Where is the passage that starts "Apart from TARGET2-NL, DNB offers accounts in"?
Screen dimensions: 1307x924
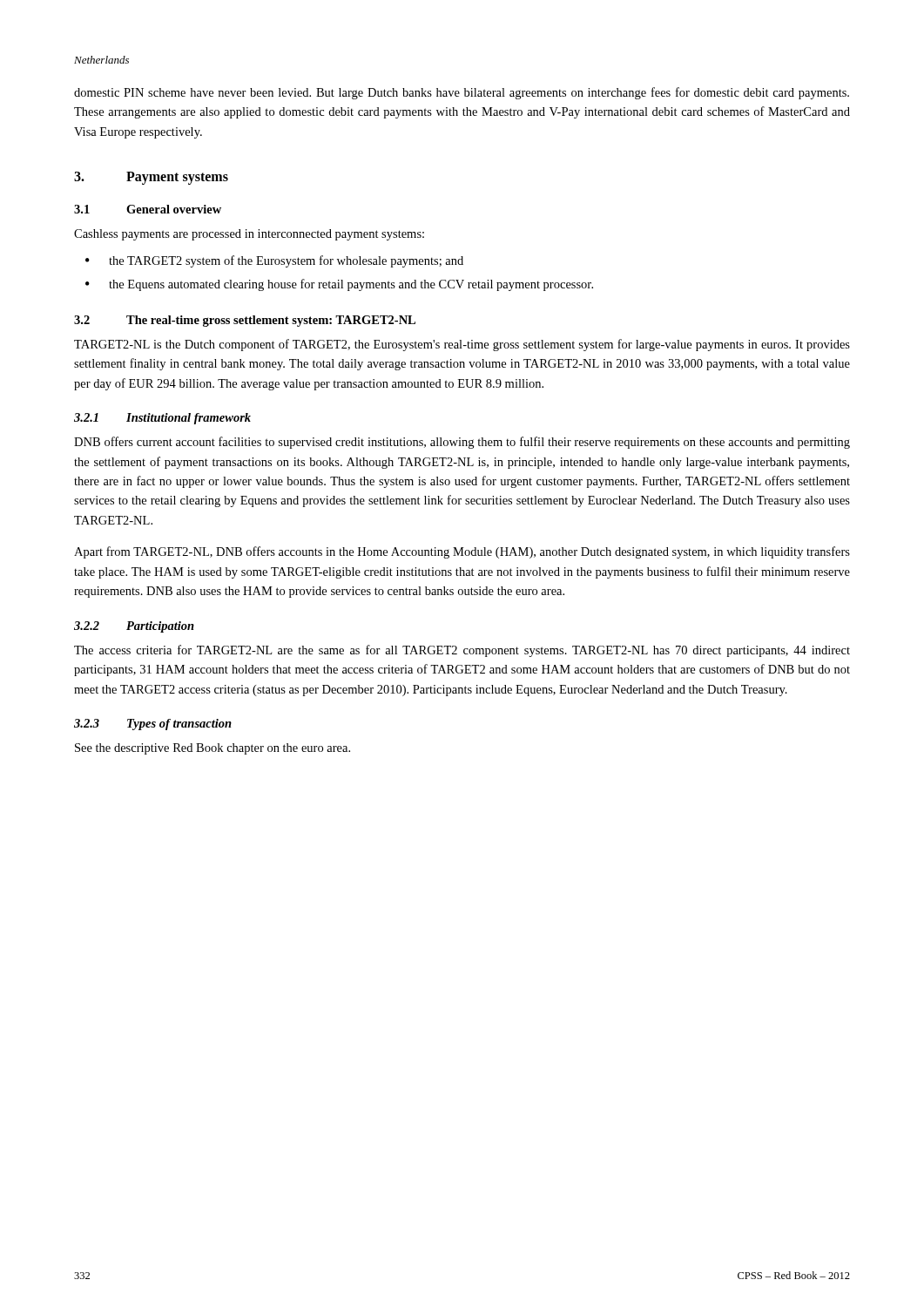point(462,571)
